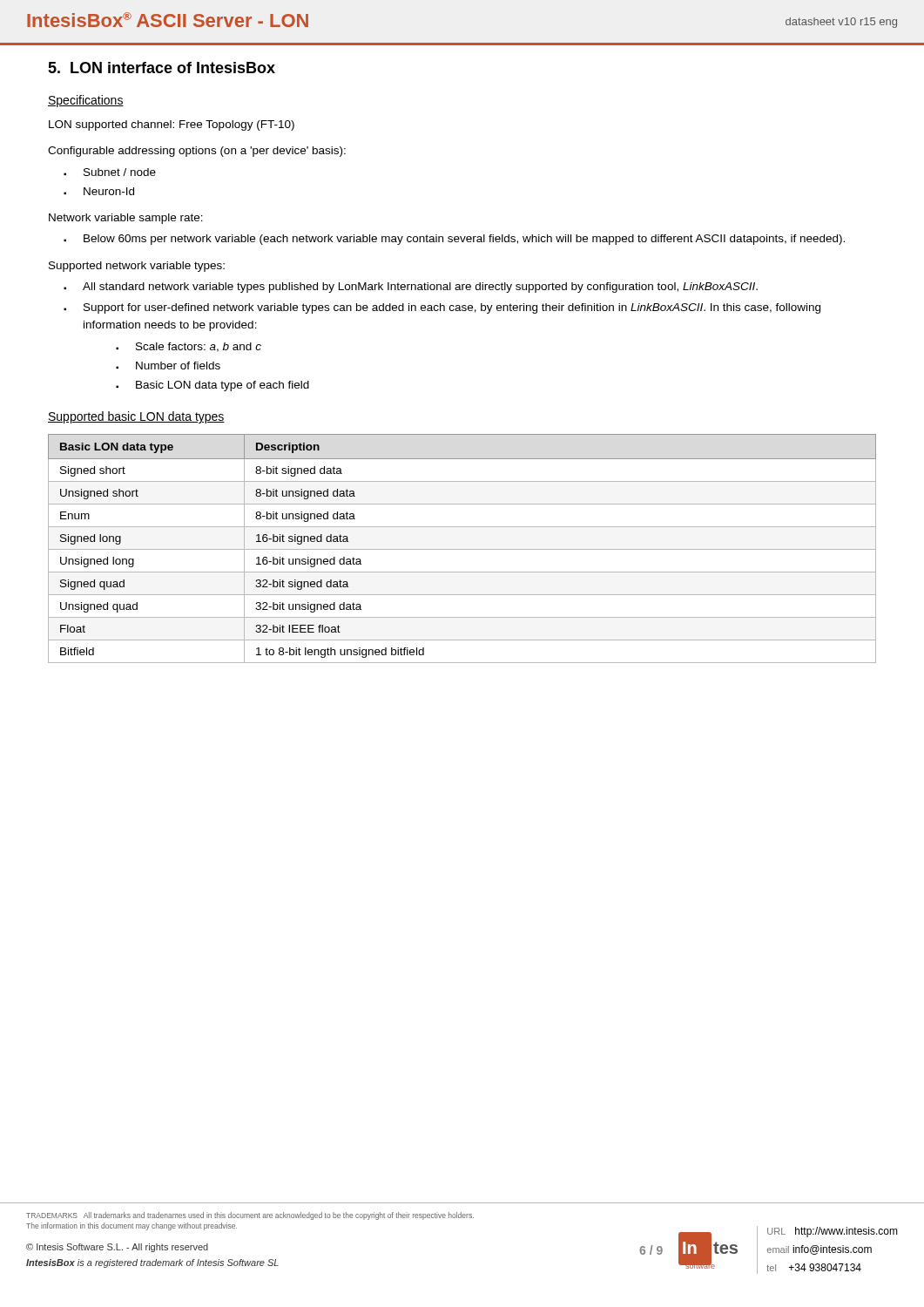The width and height of the screenshot is (924, 1307).
Task: Locate the passage starting "▪ Support for"
Action: 442,316
